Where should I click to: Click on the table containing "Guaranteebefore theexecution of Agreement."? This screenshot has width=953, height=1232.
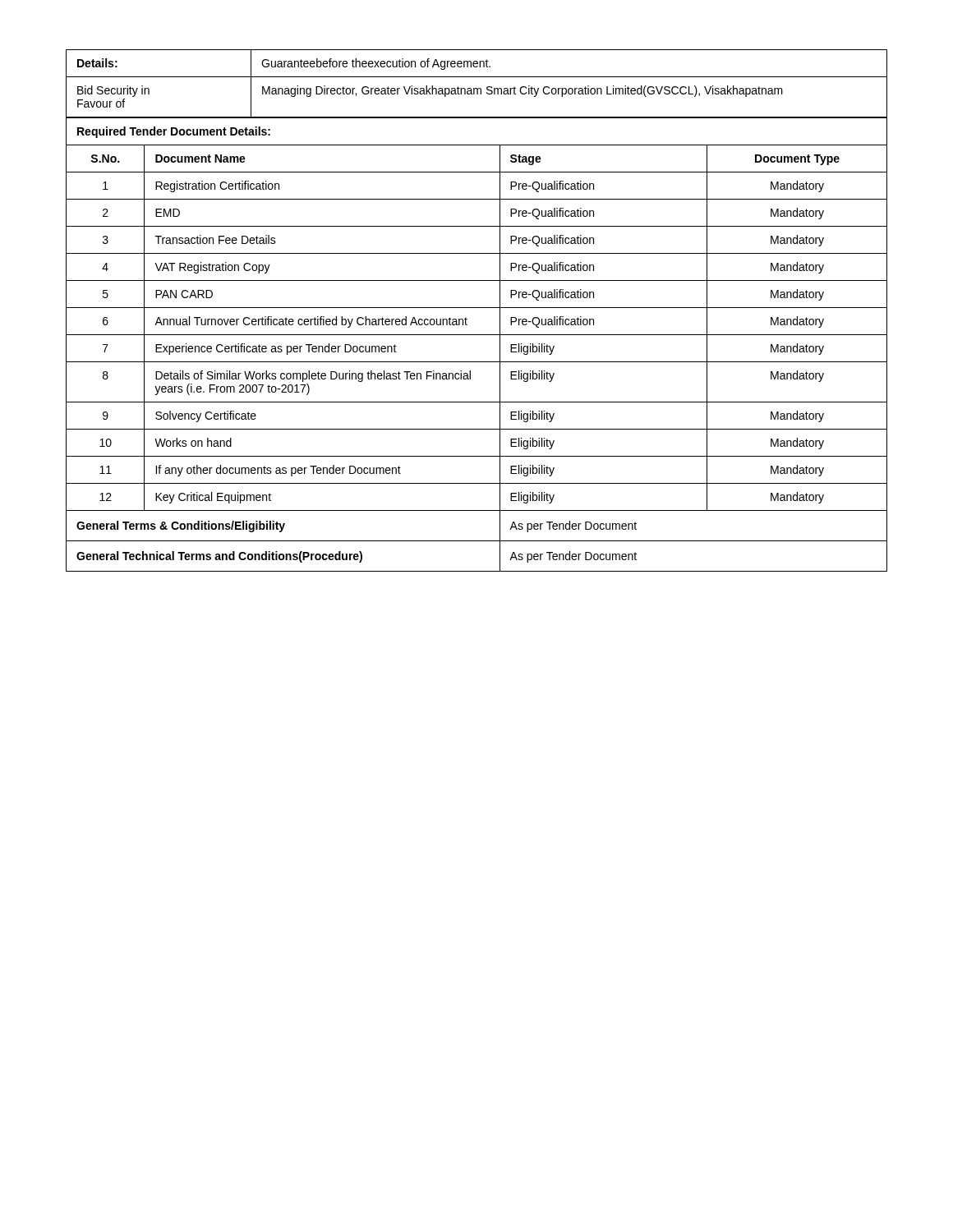pyautogui.click(x=476, y=83)
